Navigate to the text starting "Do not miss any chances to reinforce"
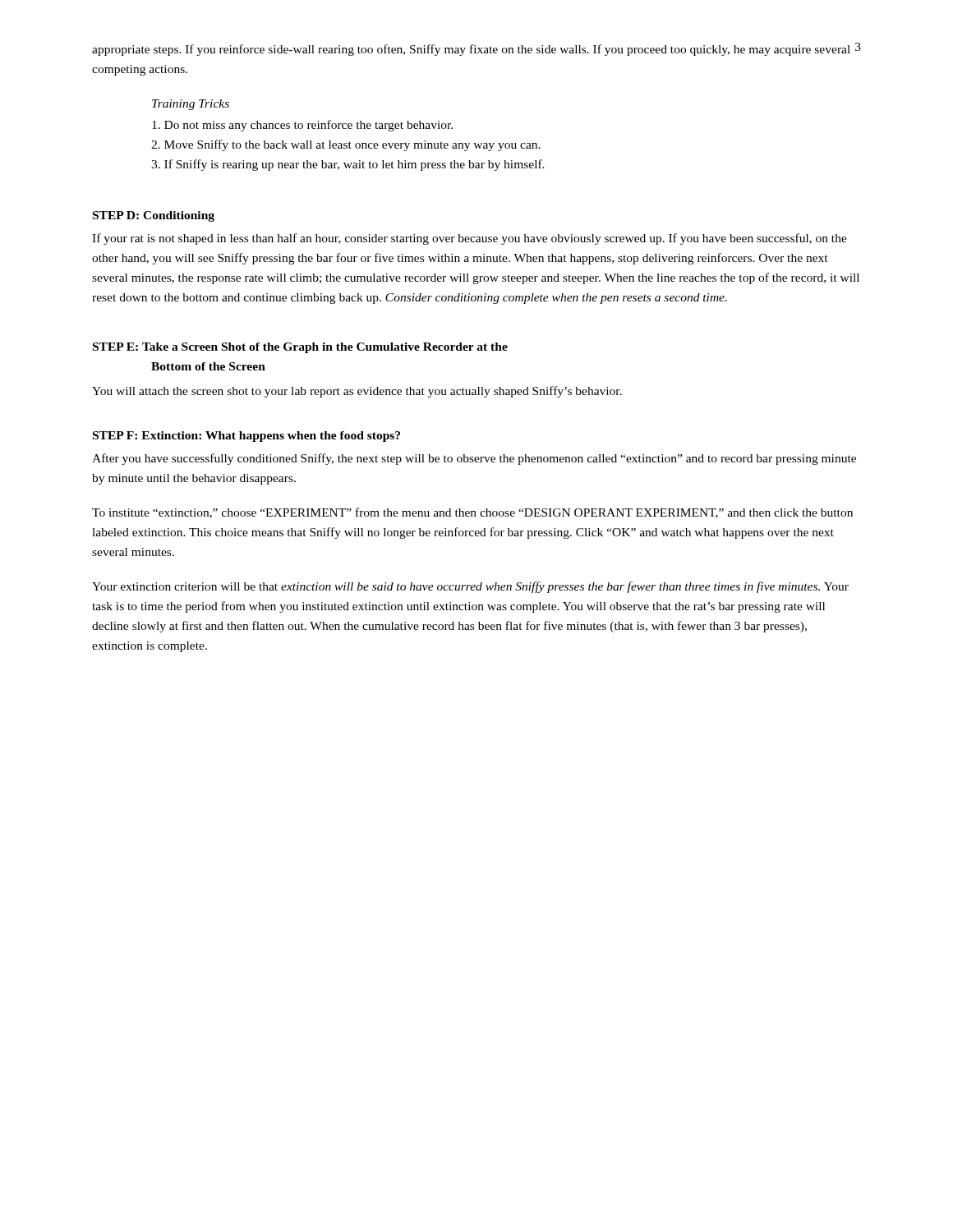 pyautogui.click(x=302, y=124)
